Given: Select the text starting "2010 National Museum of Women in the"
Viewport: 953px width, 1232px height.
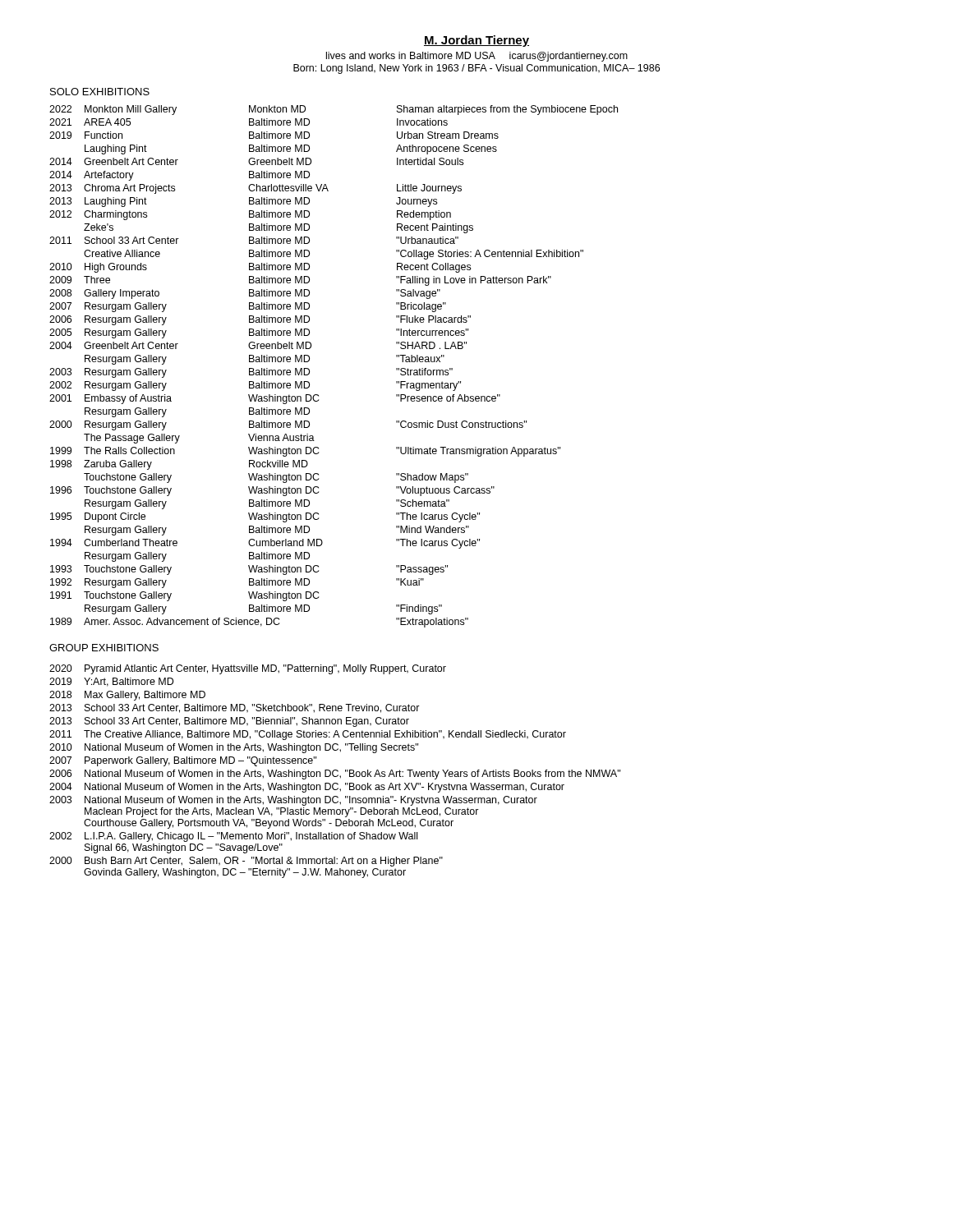Looking at the screenshot, I should coord(476,747).
